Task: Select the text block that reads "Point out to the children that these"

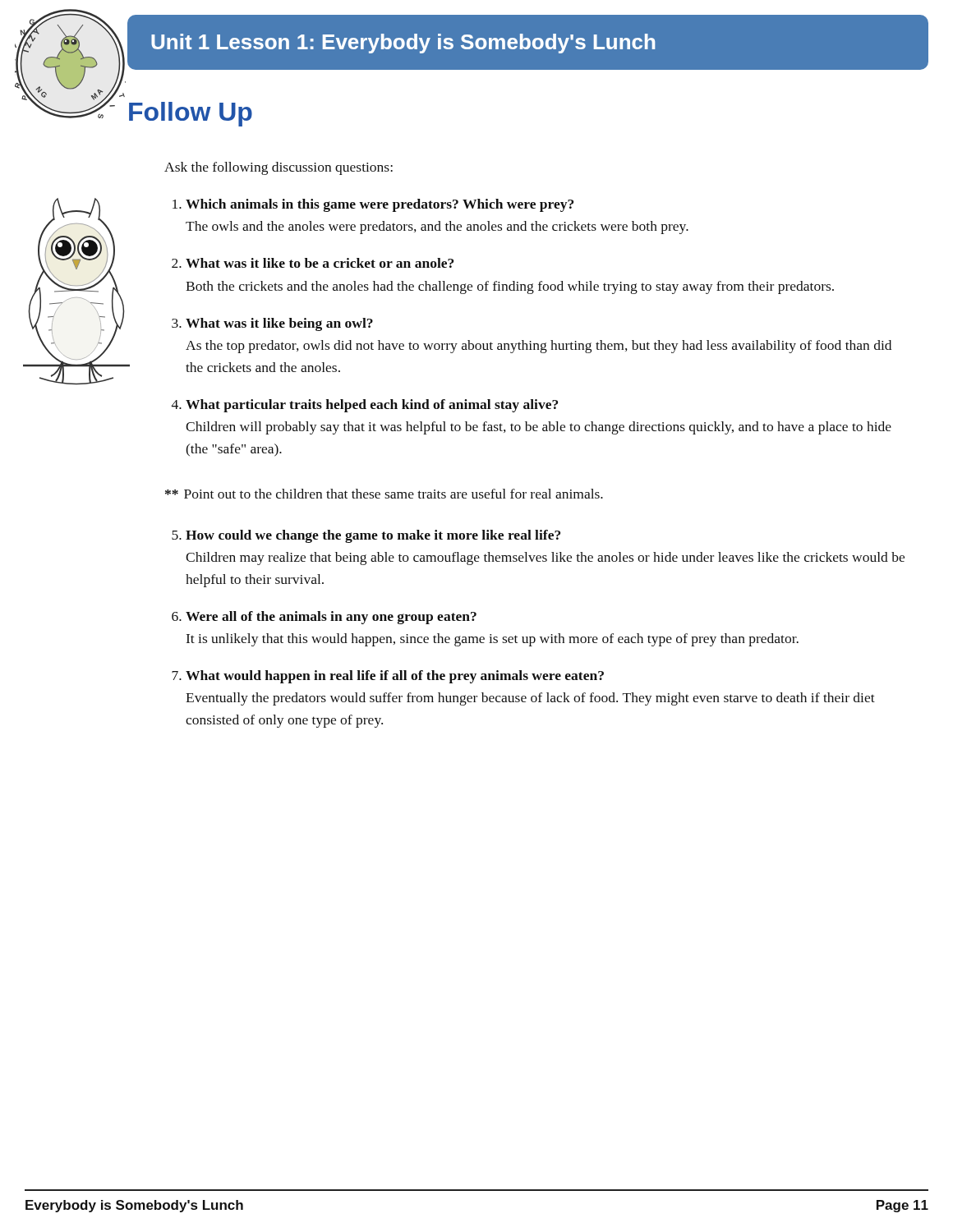Action: click(384, 494)
